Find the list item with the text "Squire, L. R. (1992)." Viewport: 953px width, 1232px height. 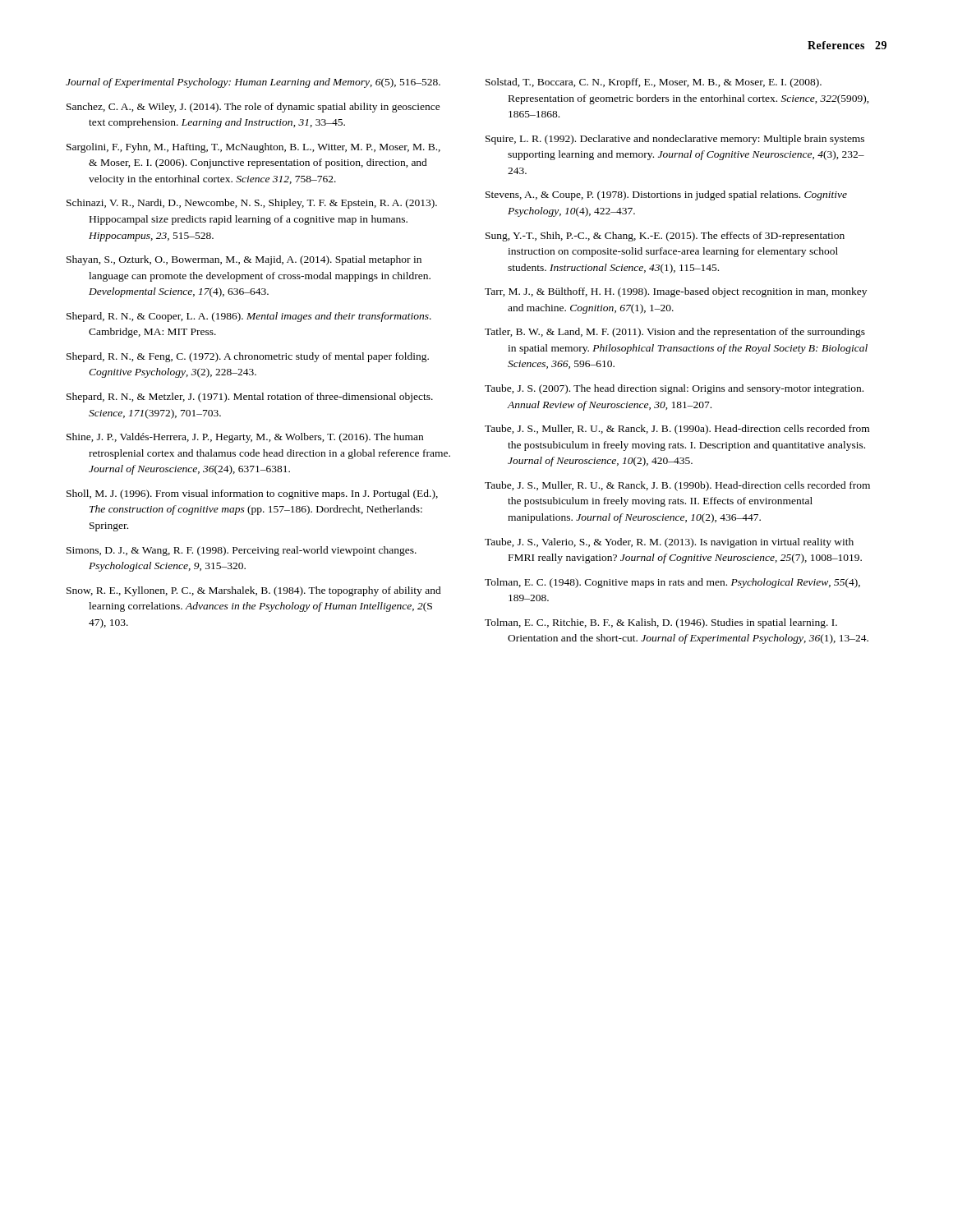(675, 154)
